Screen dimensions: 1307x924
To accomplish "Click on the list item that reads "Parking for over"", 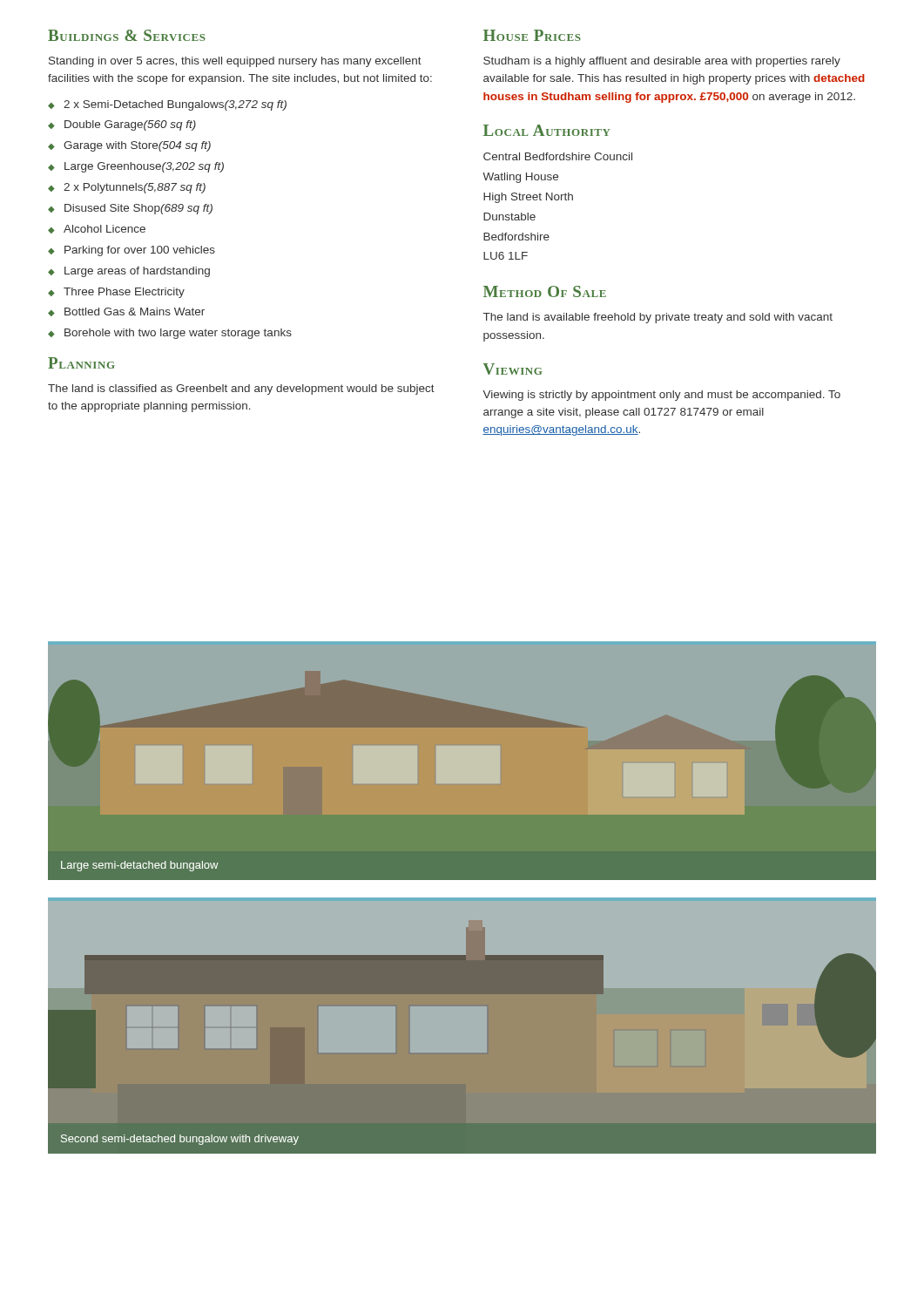I will point(139,249).
